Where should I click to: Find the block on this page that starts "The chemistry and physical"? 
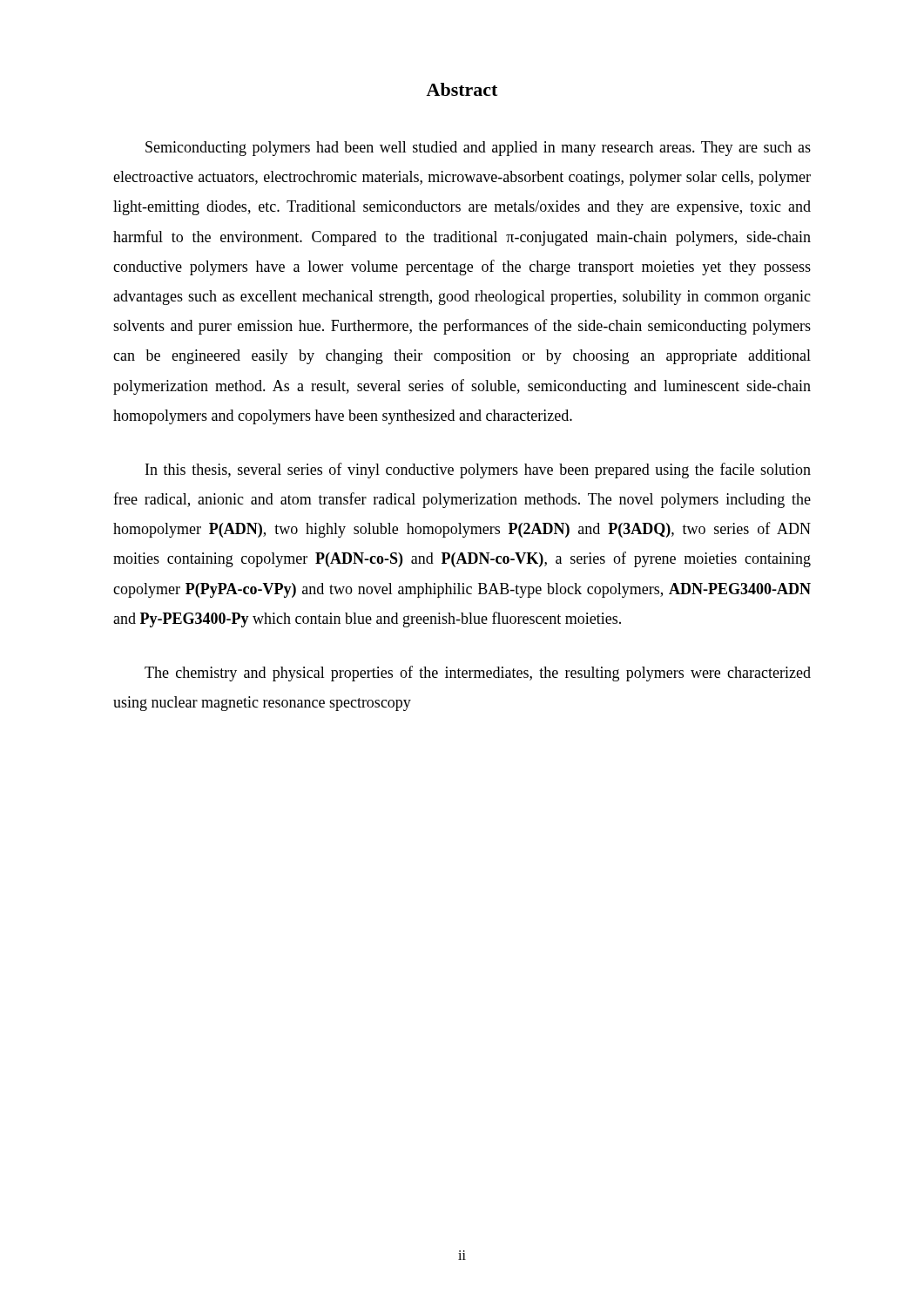click(x=462, y=688)
